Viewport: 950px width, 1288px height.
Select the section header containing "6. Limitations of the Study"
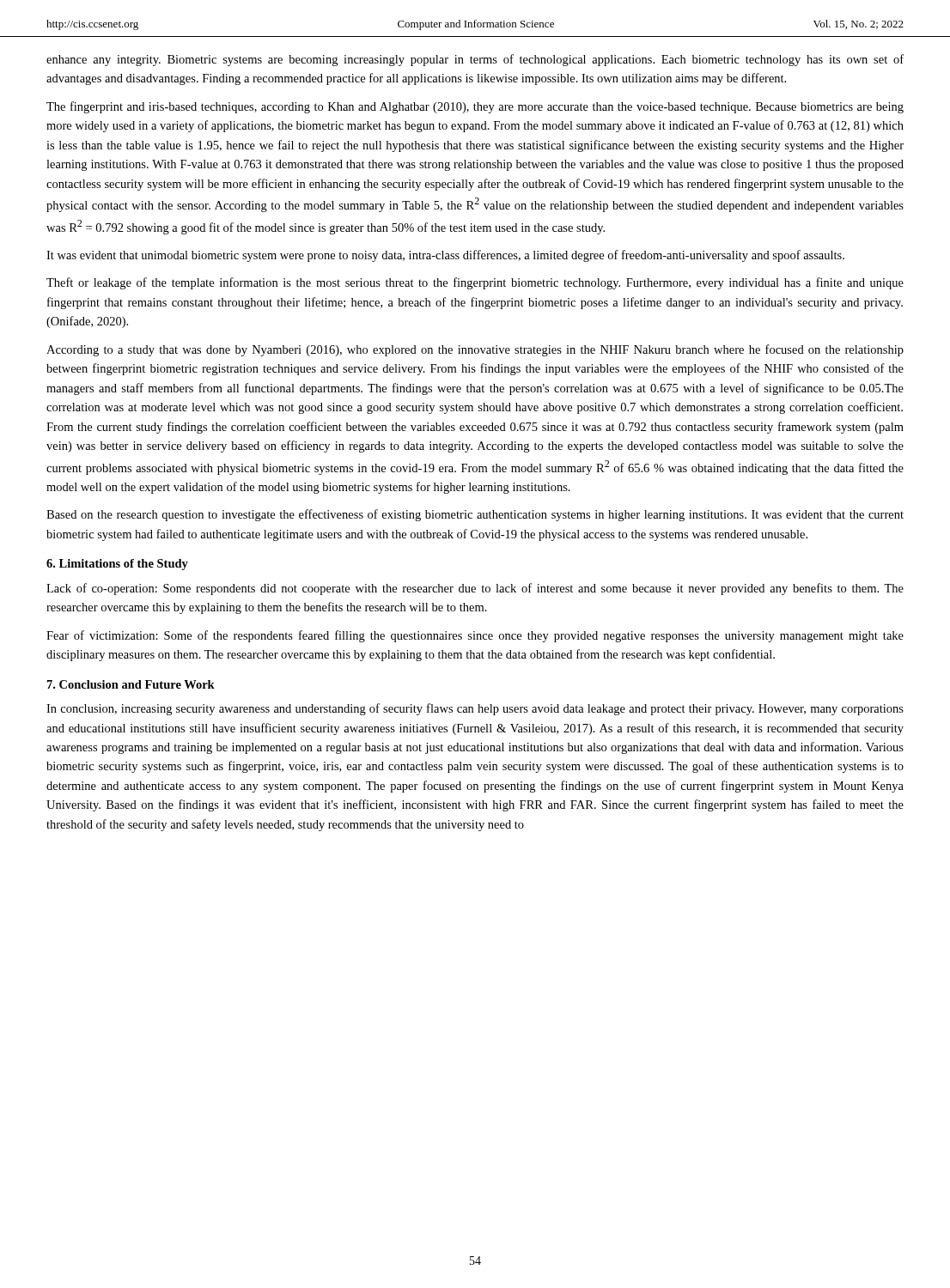click(x=117, y=564)
